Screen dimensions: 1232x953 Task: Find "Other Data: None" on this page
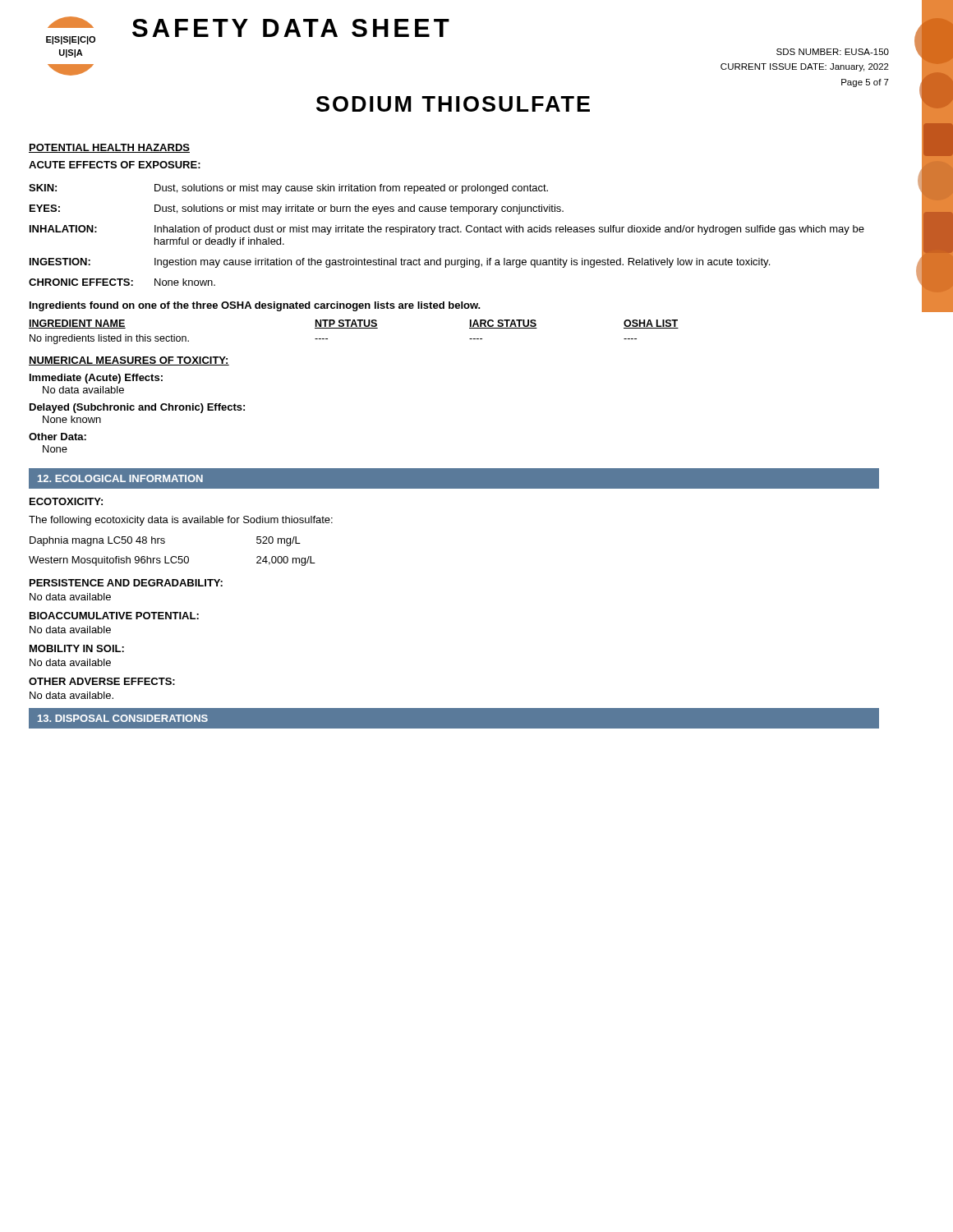point(58,443)
